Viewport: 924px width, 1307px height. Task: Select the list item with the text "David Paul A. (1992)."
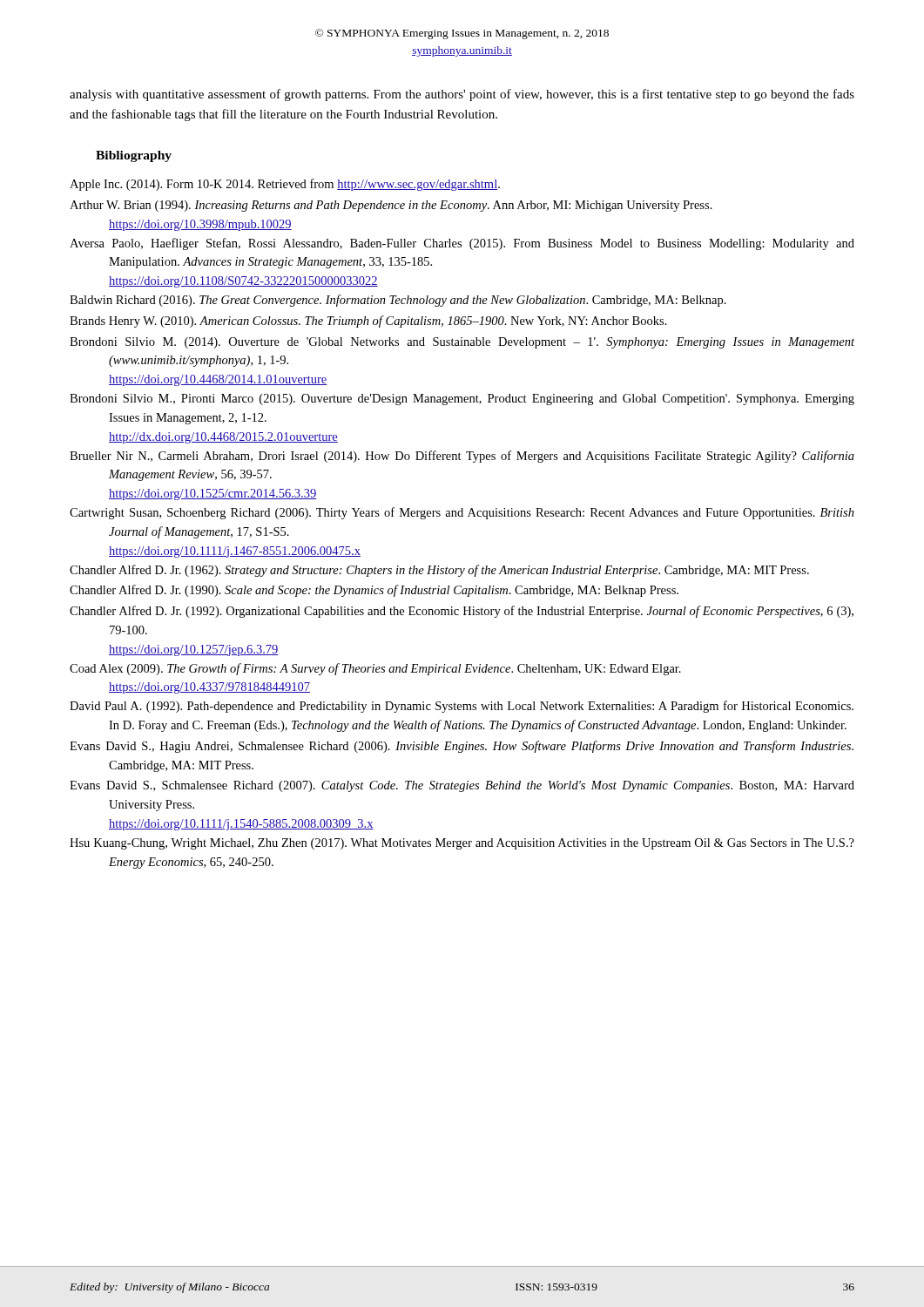coord(462,715)
